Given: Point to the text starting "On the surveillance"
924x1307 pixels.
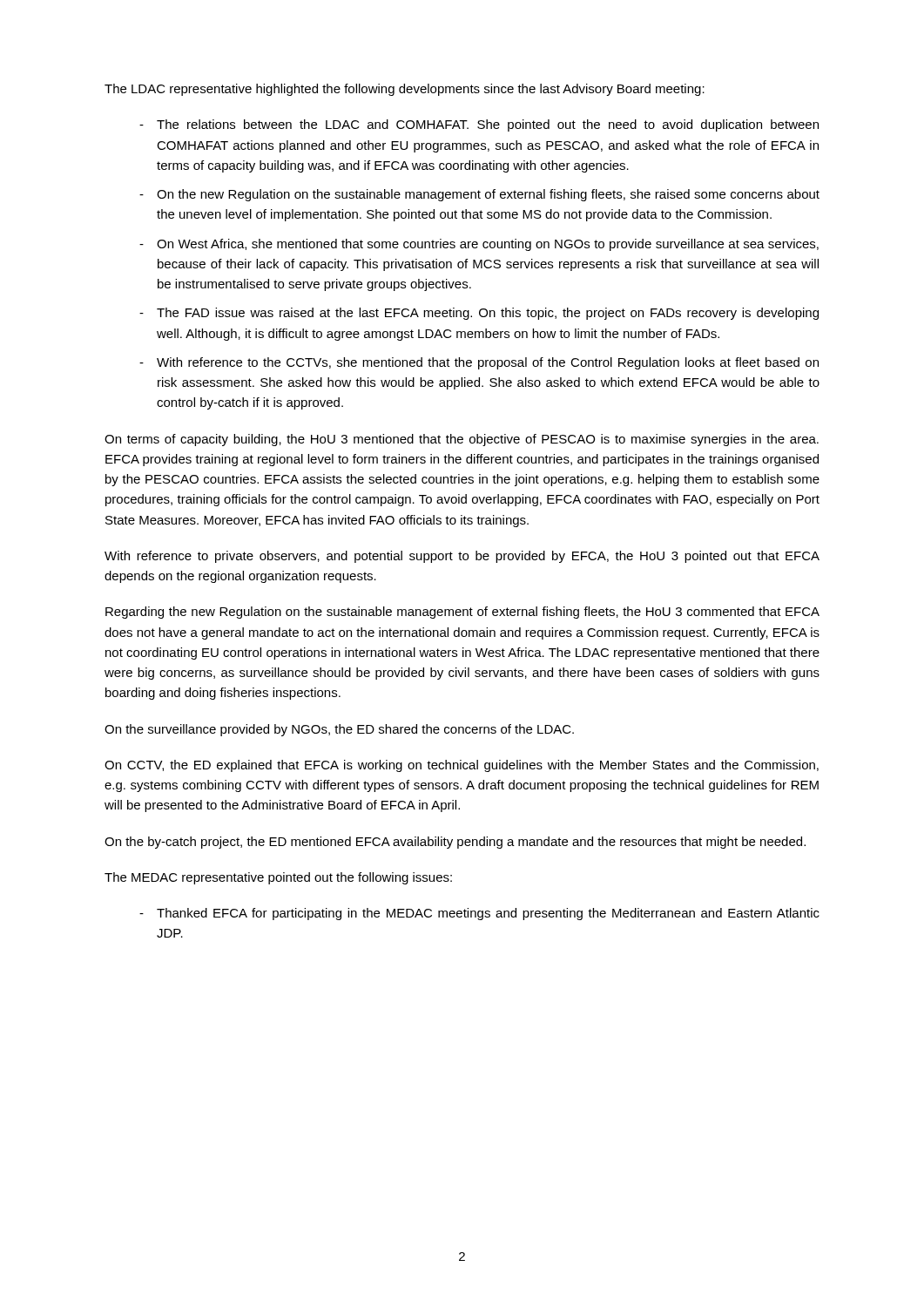Looking at the screenshot, I should [340, 728].
